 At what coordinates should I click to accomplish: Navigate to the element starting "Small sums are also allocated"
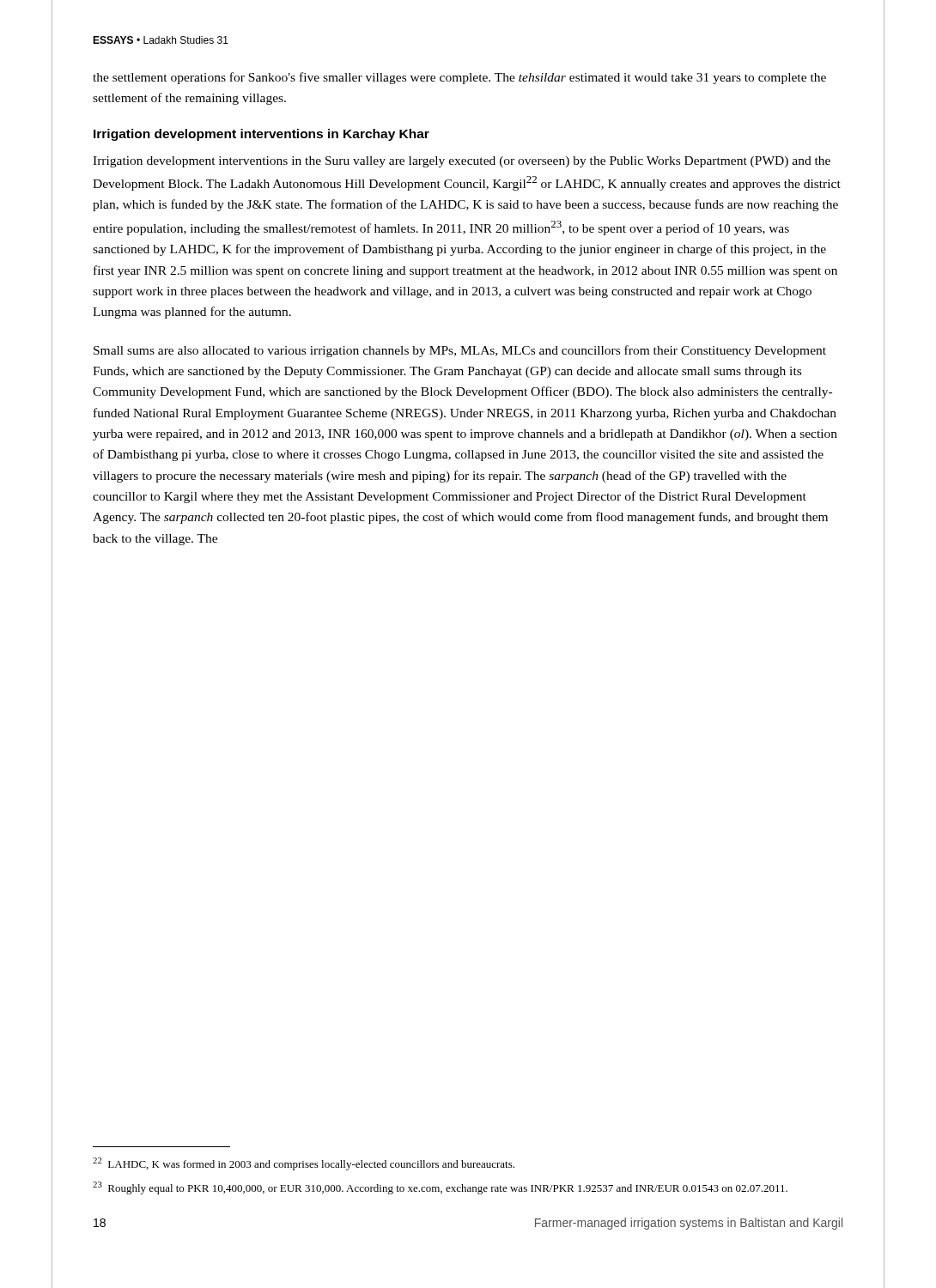coord(465,444)
